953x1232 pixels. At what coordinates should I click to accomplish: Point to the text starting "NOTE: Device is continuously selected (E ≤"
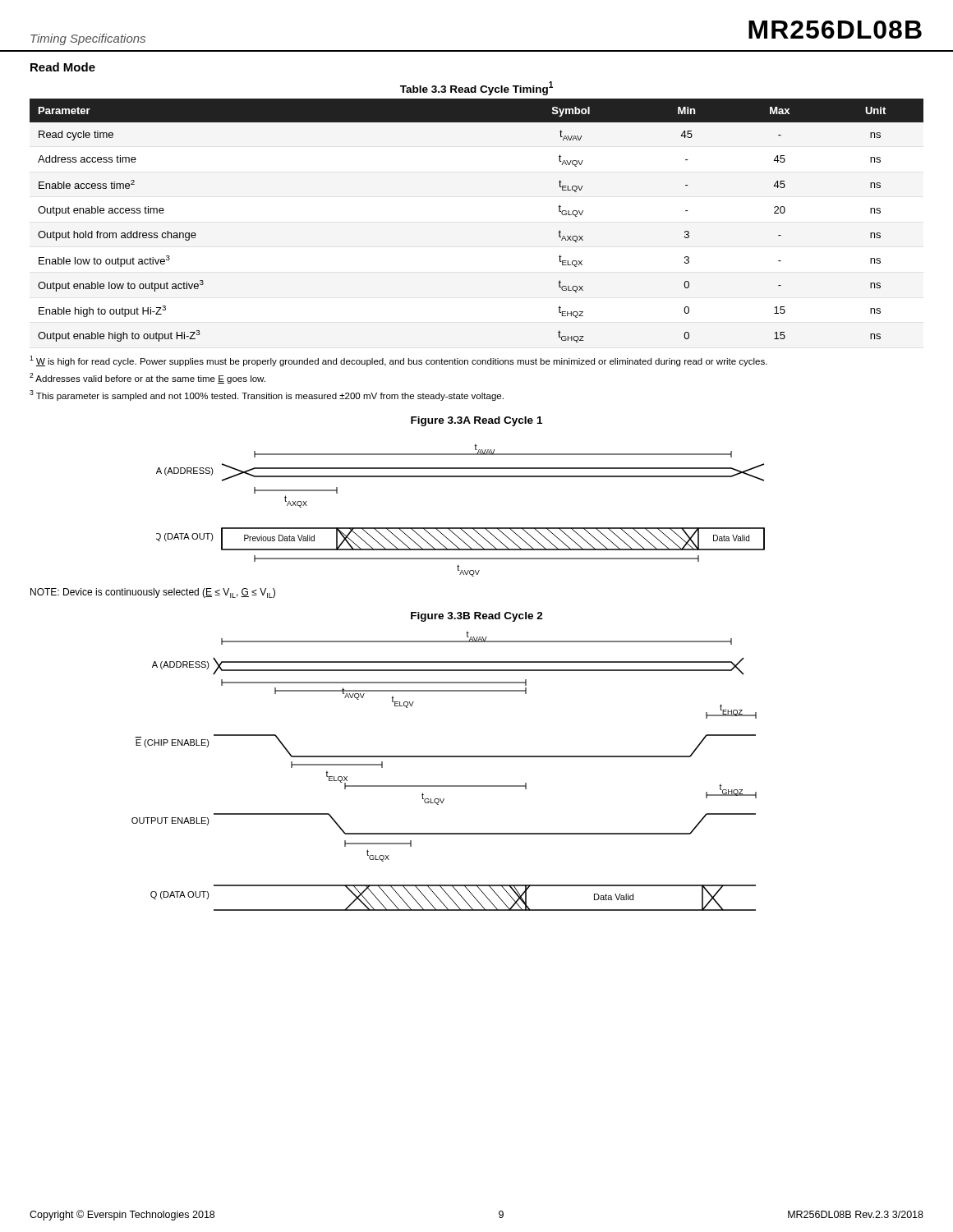[x=153, y=593]
